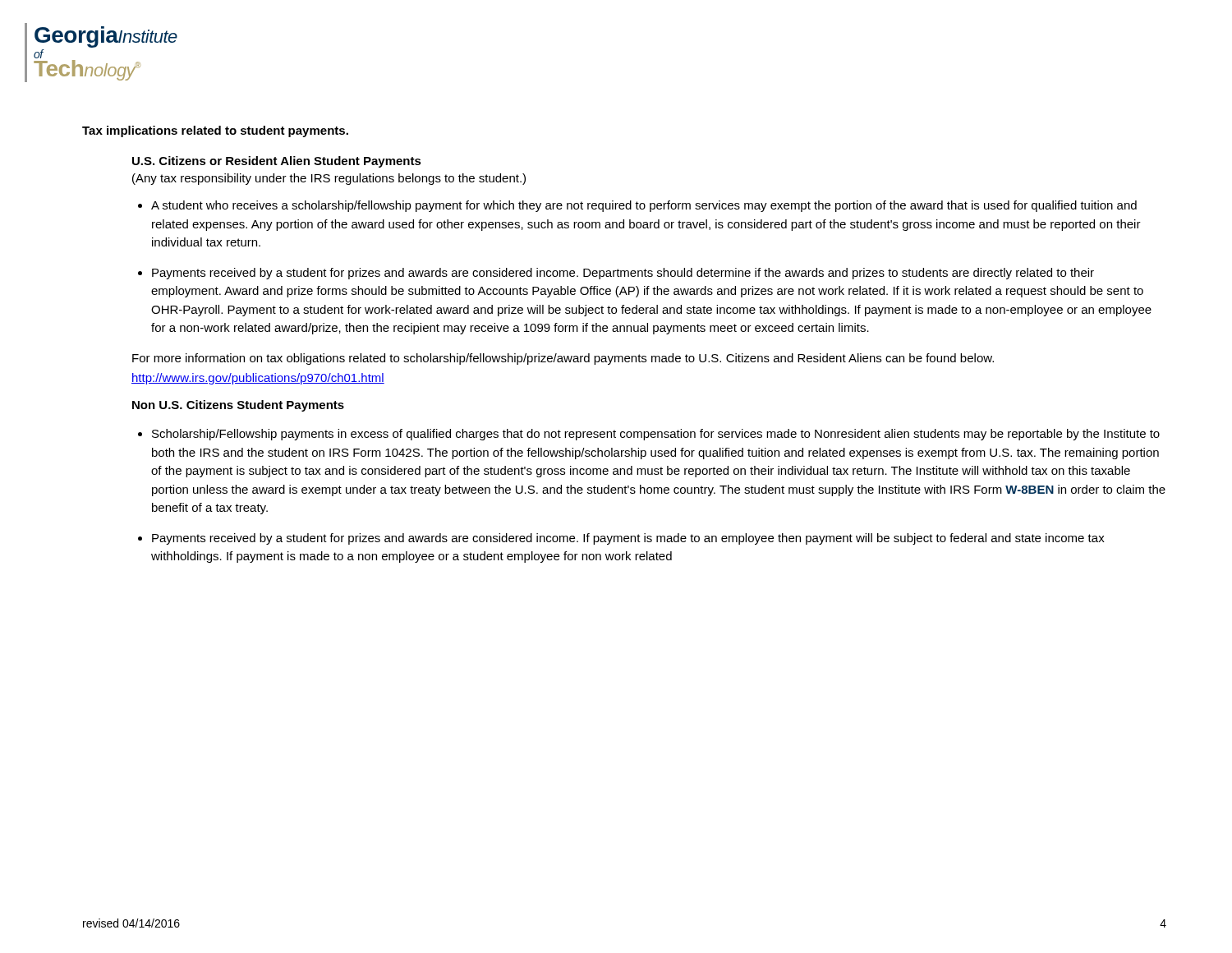This screenshot has width=1232, height=953.
Task: Click on the text block containing "For more information on tax obligations related"
Action: pos(563,357)
